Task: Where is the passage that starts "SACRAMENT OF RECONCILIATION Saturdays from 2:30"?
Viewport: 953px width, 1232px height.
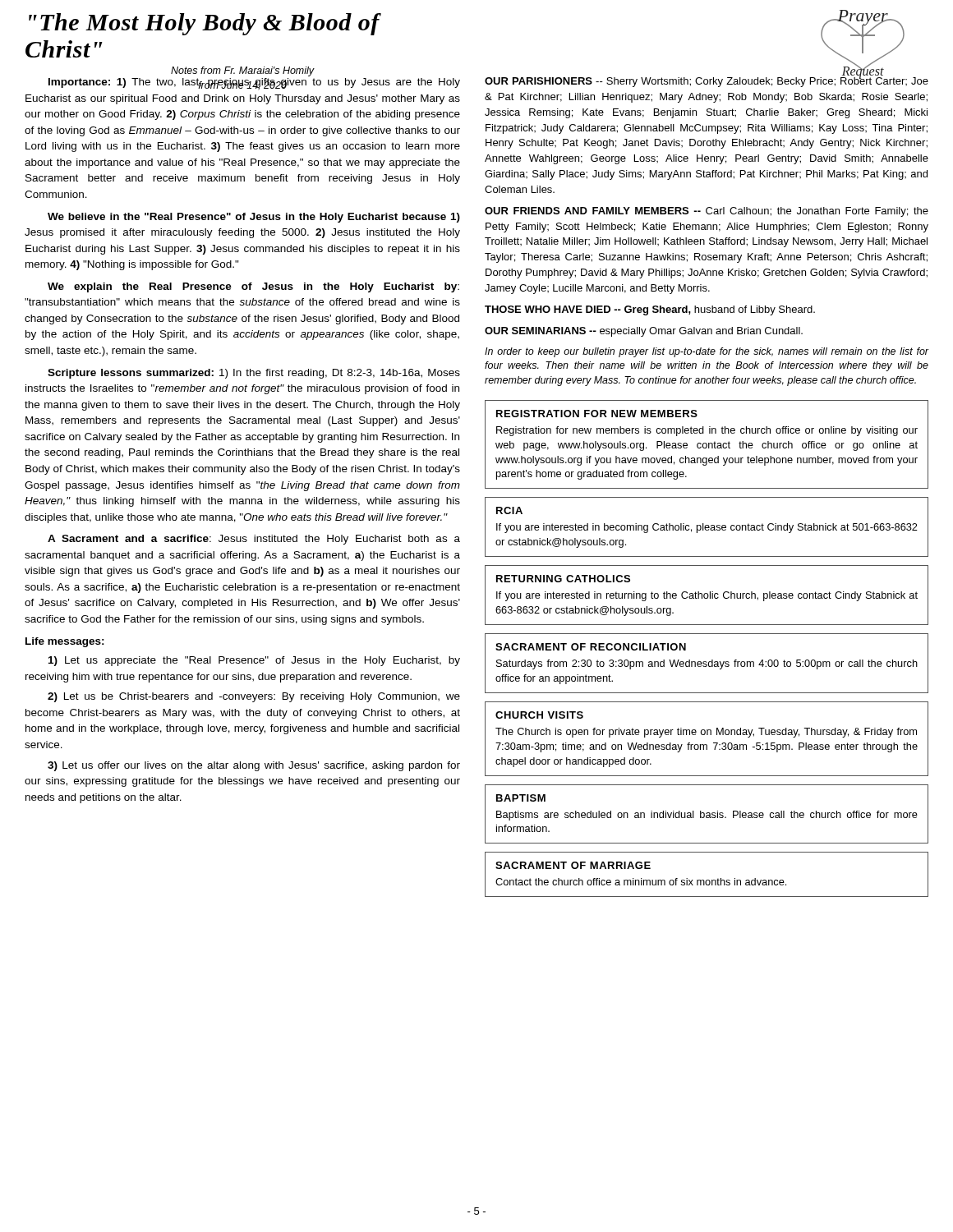Action: 707,663
